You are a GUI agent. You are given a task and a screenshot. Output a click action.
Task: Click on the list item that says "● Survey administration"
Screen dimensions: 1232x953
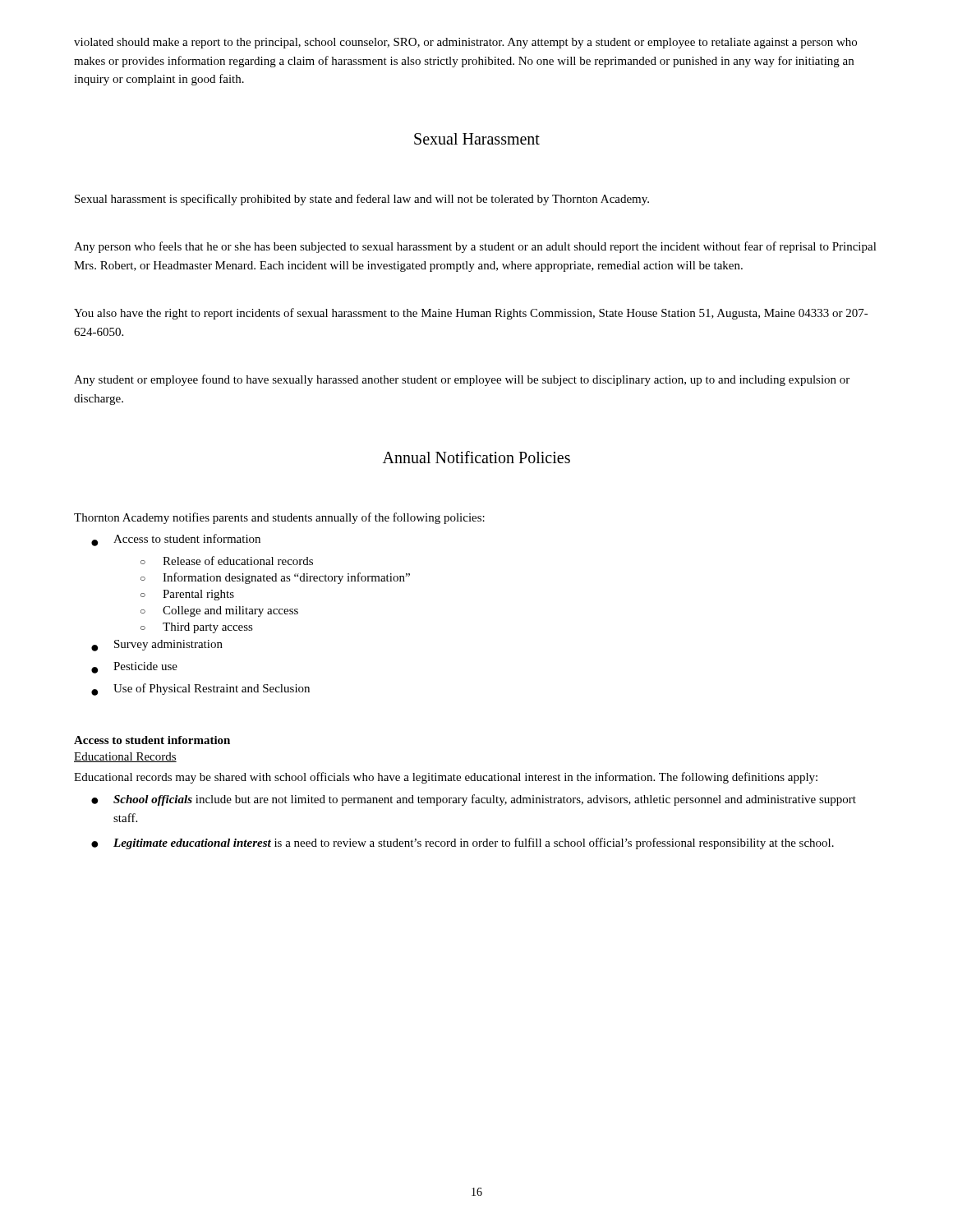[x=156, y=647]
